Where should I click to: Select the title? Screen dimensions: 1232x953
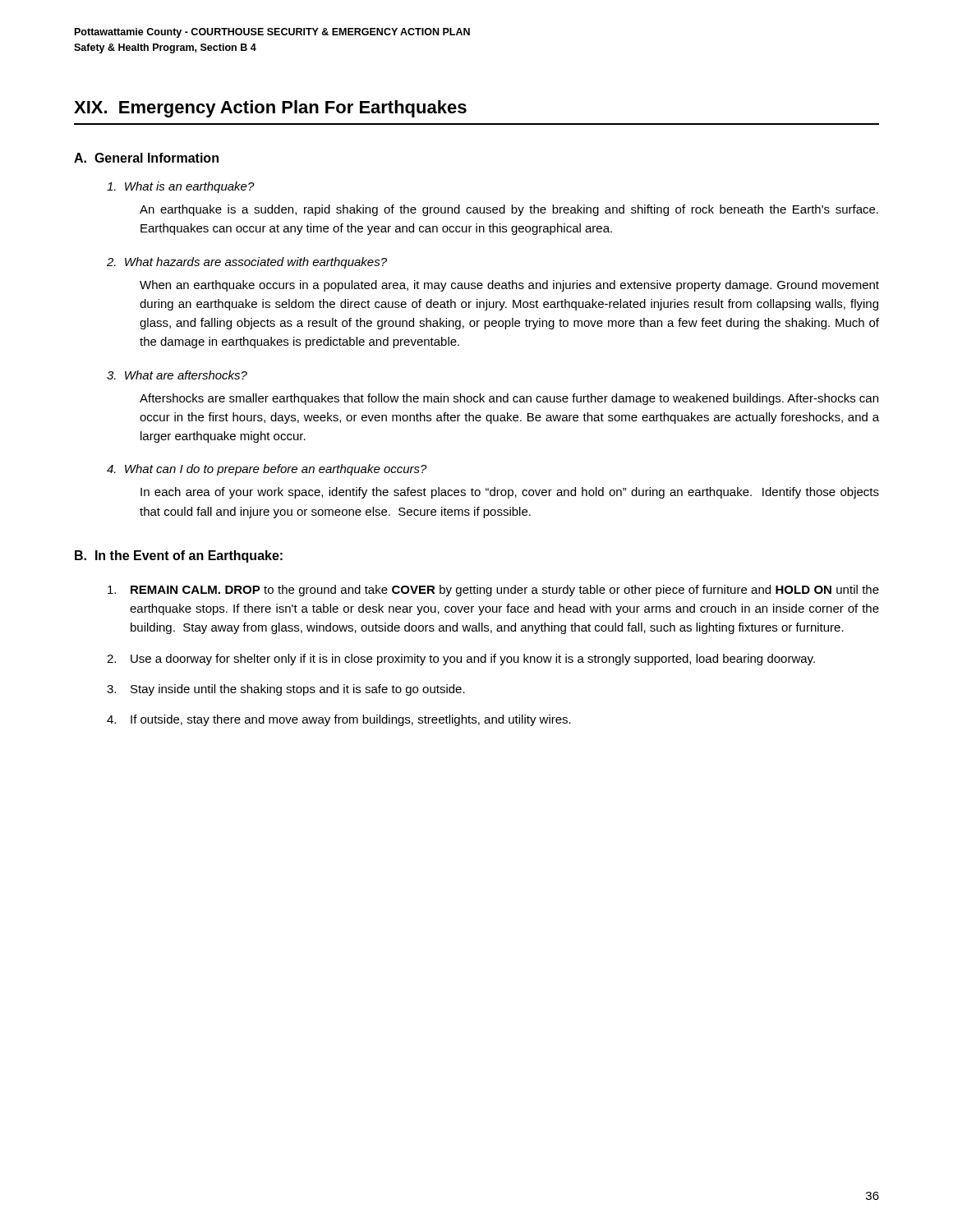[270, 107]
